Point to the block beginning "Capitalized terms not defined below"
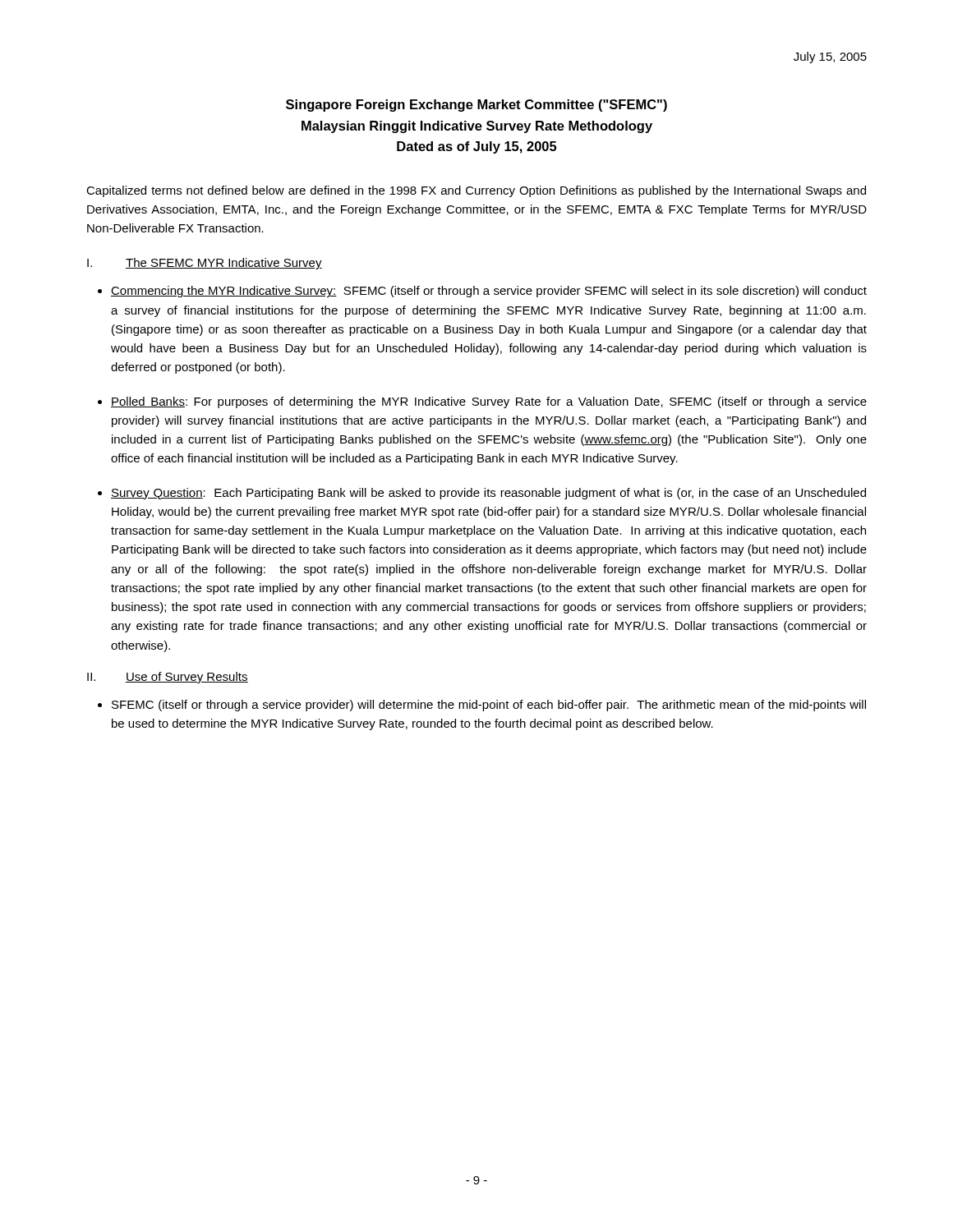This screenshot has height=1232, width=953. (x=476, y=209)
